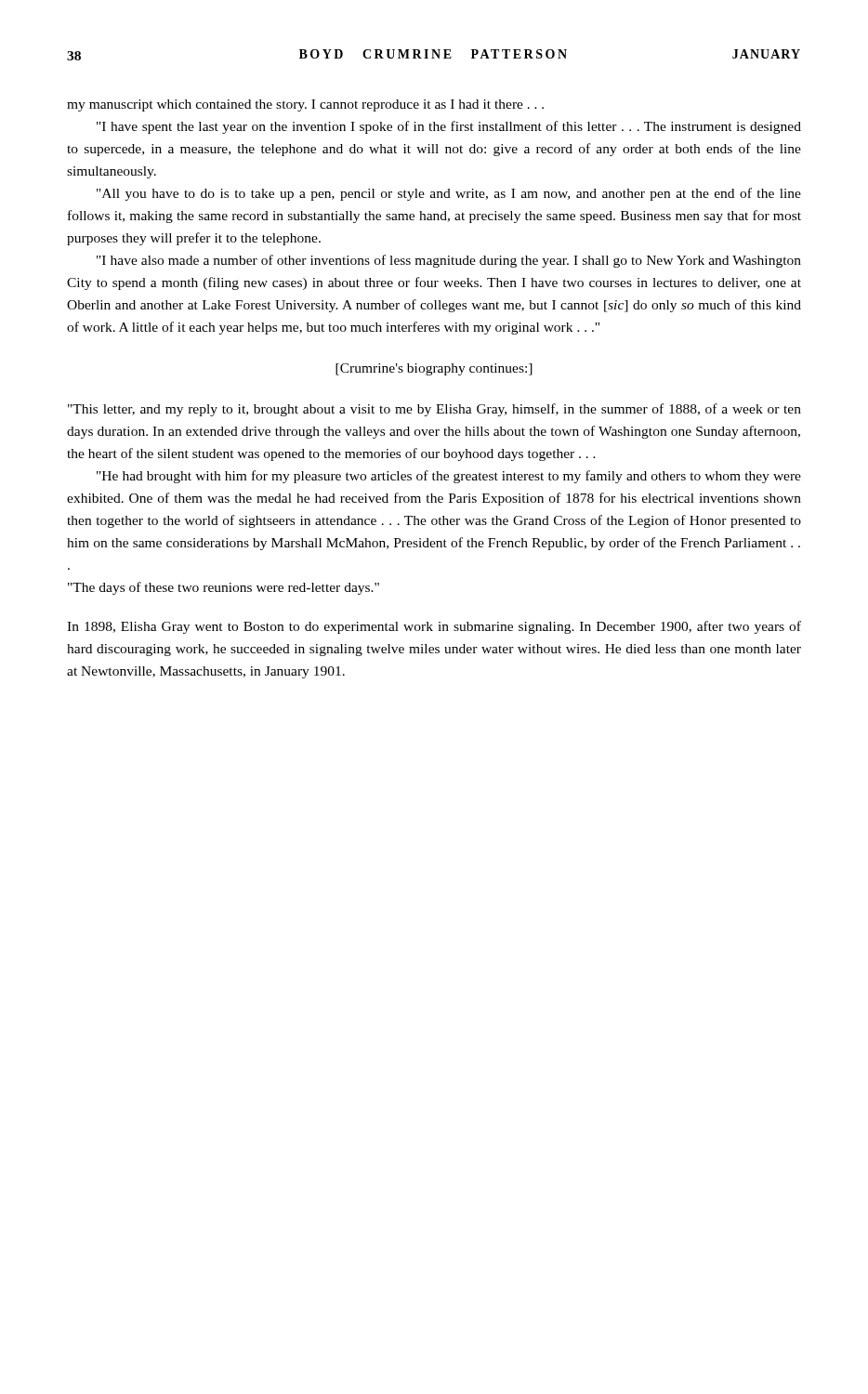Navigate to the passage starting "[Crumrine's biography continues:]"
Viewport: 868px width, 1394px height.
434,368
